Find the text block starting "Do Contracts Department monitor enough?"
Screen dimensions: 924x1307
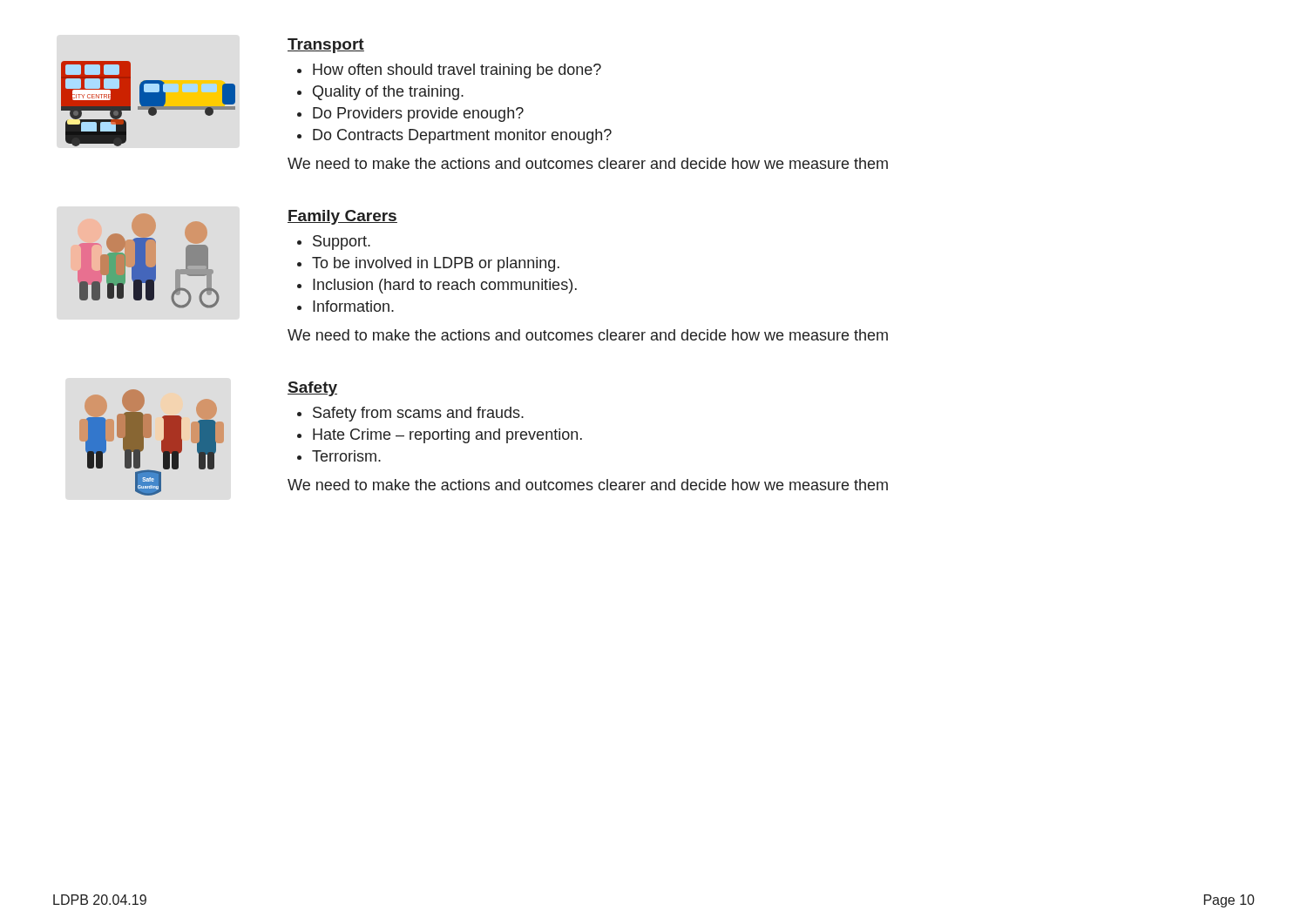(462, 135)
